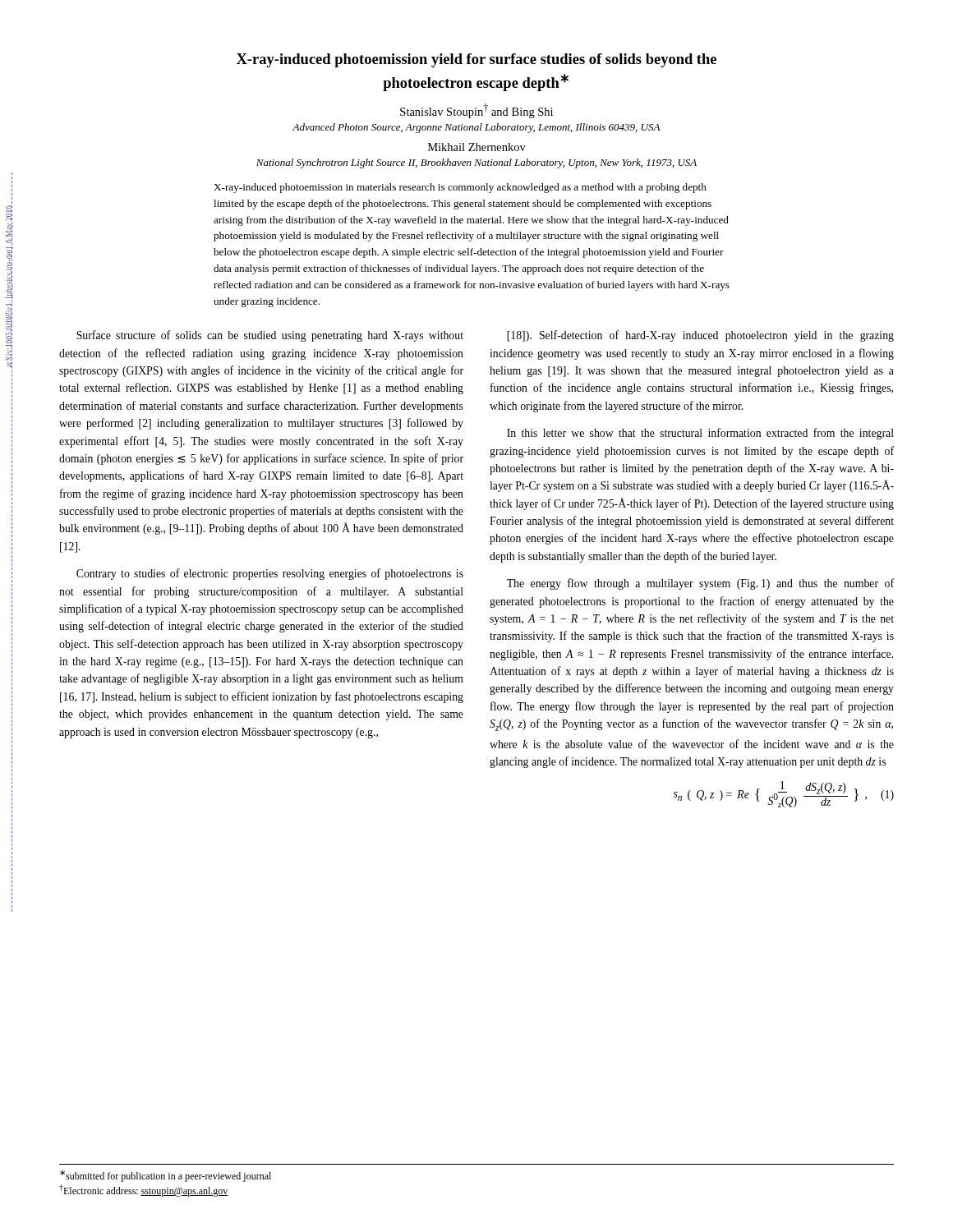Locate the text containing "Mikhail Zhernenkov"

pos(476,147)
